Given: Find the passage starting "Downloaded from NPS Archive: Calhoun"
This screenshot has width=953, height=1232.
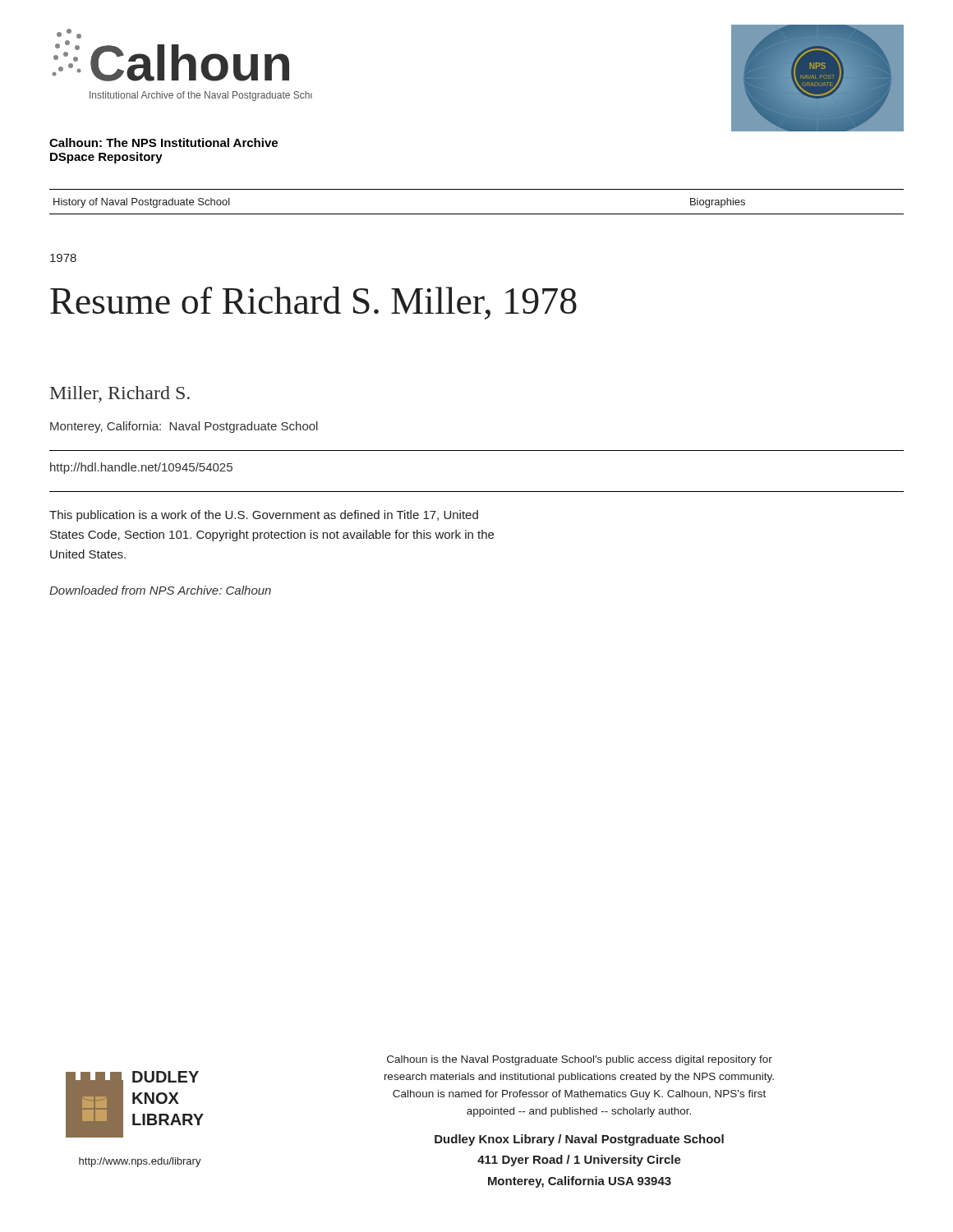Looking at the screenshot, I should point(160,590).
